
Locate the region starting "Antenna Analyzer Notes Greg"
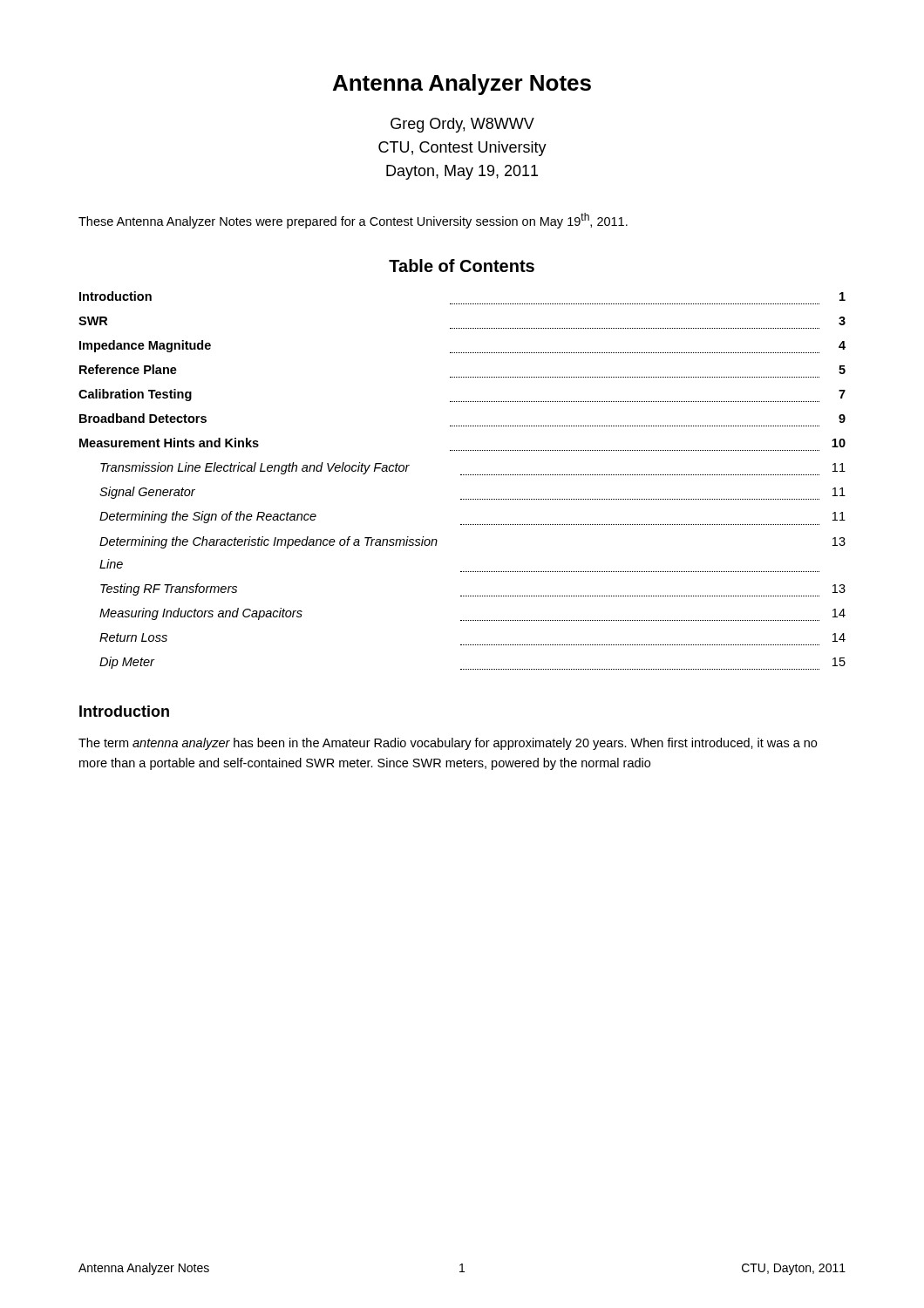(462, 126)
